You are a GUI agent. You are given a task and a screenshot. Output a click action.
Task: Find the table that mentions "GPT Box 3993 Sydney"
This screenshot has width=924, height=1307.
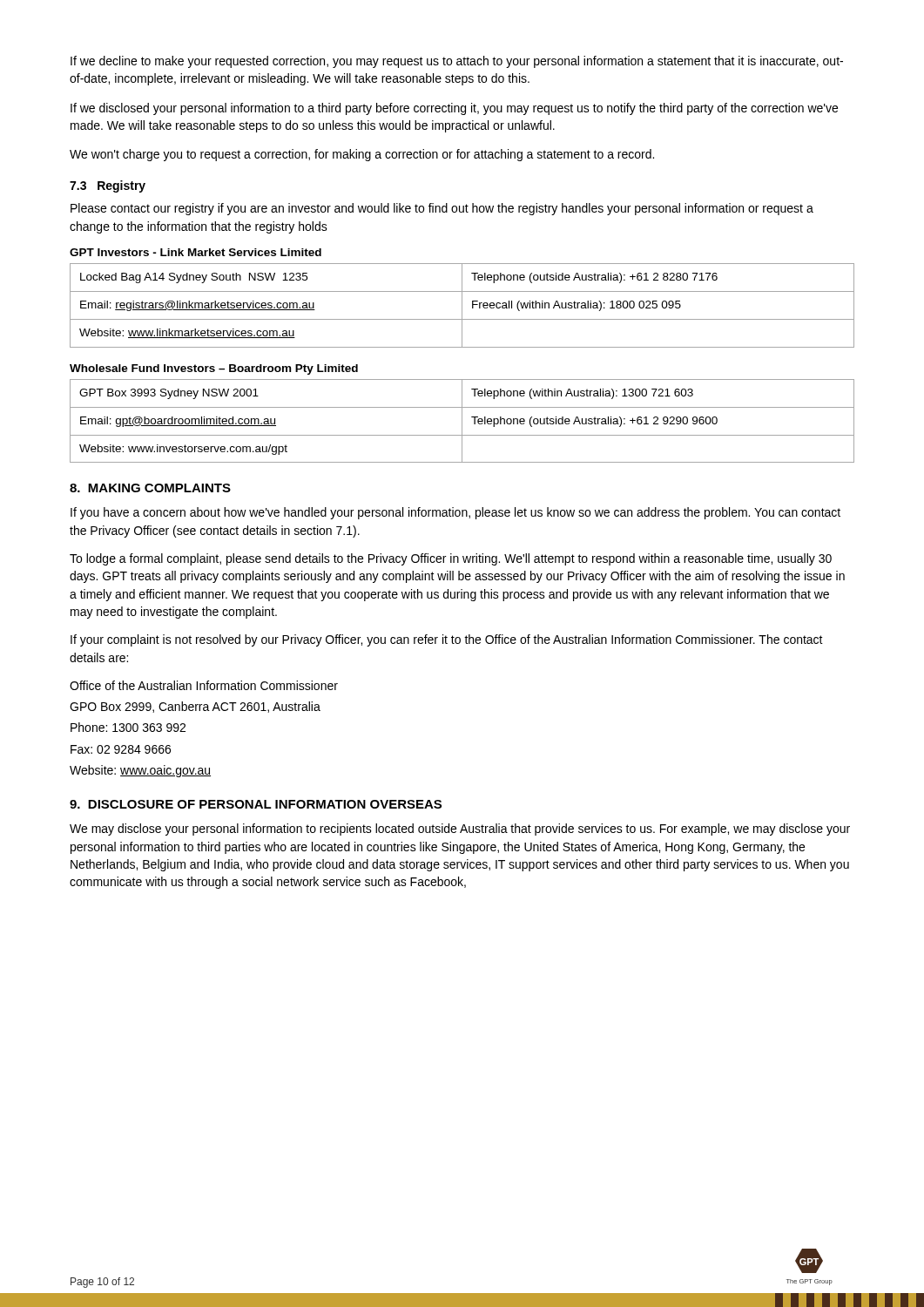point(462,421)
